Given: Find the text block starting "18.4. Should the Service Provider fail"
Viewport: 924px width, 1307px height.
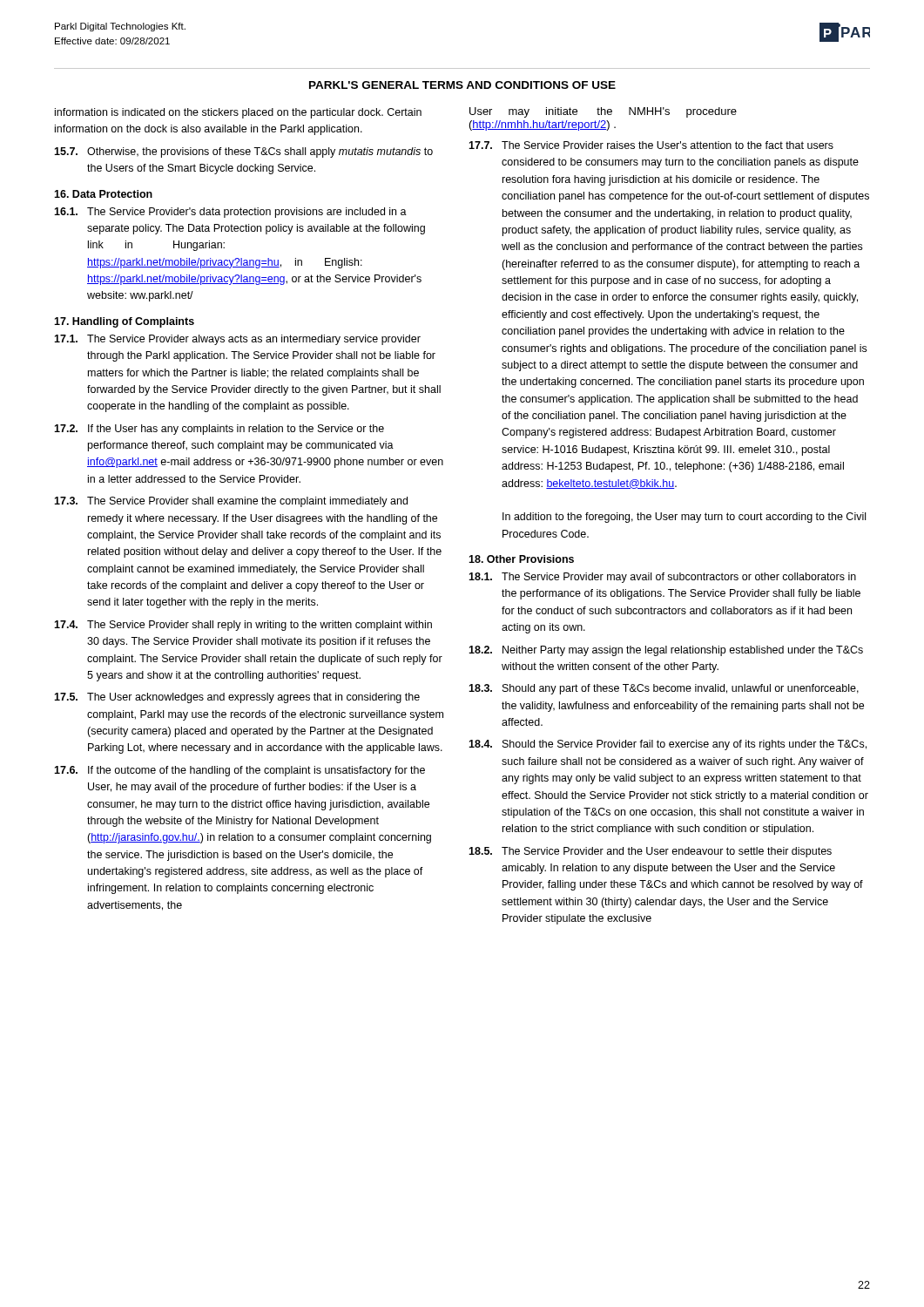Looking at the screenshot, I should point(669,787).
